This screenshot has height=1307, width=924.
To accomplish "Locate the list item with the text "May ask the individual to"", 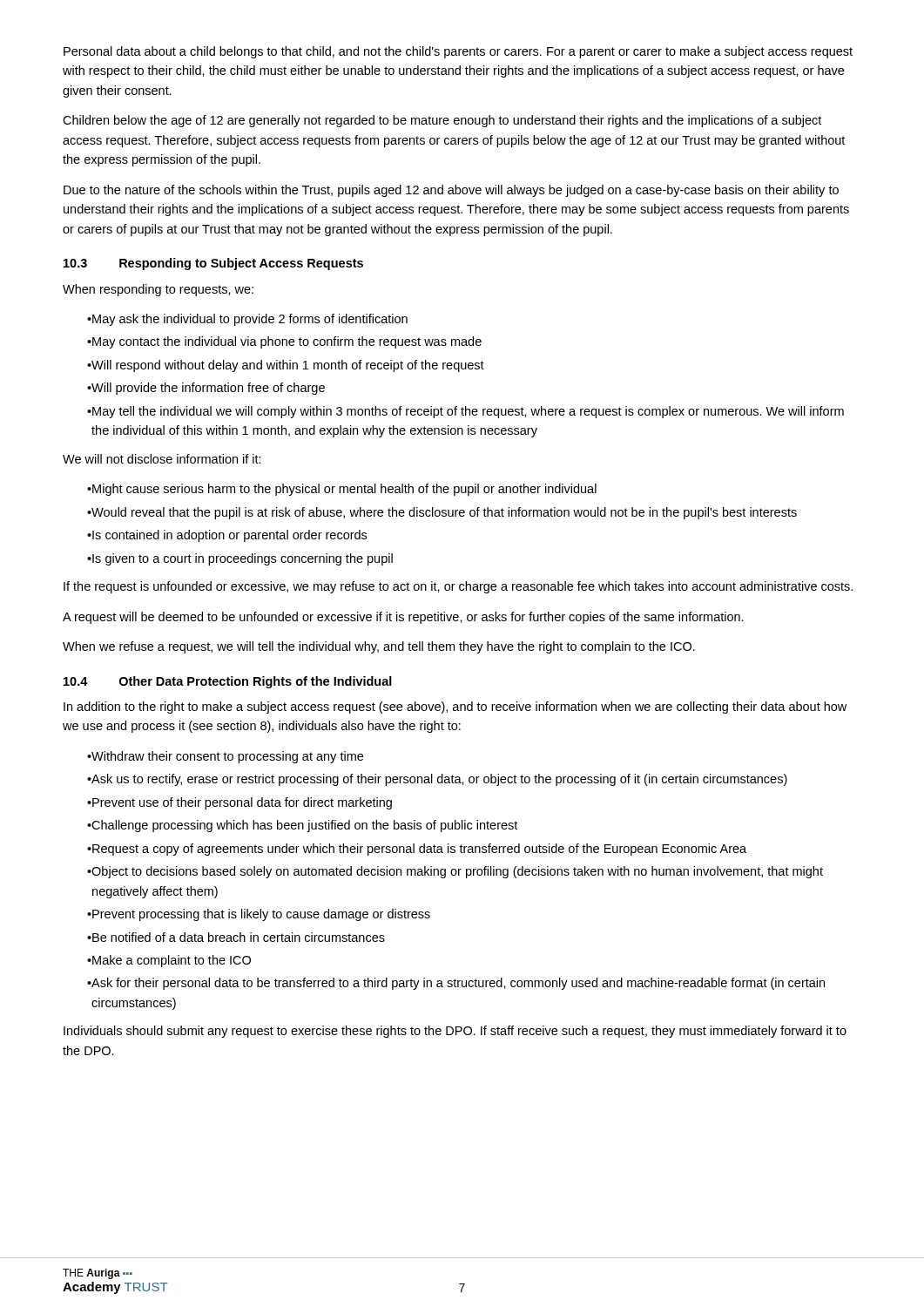I will tap(250, 319).
